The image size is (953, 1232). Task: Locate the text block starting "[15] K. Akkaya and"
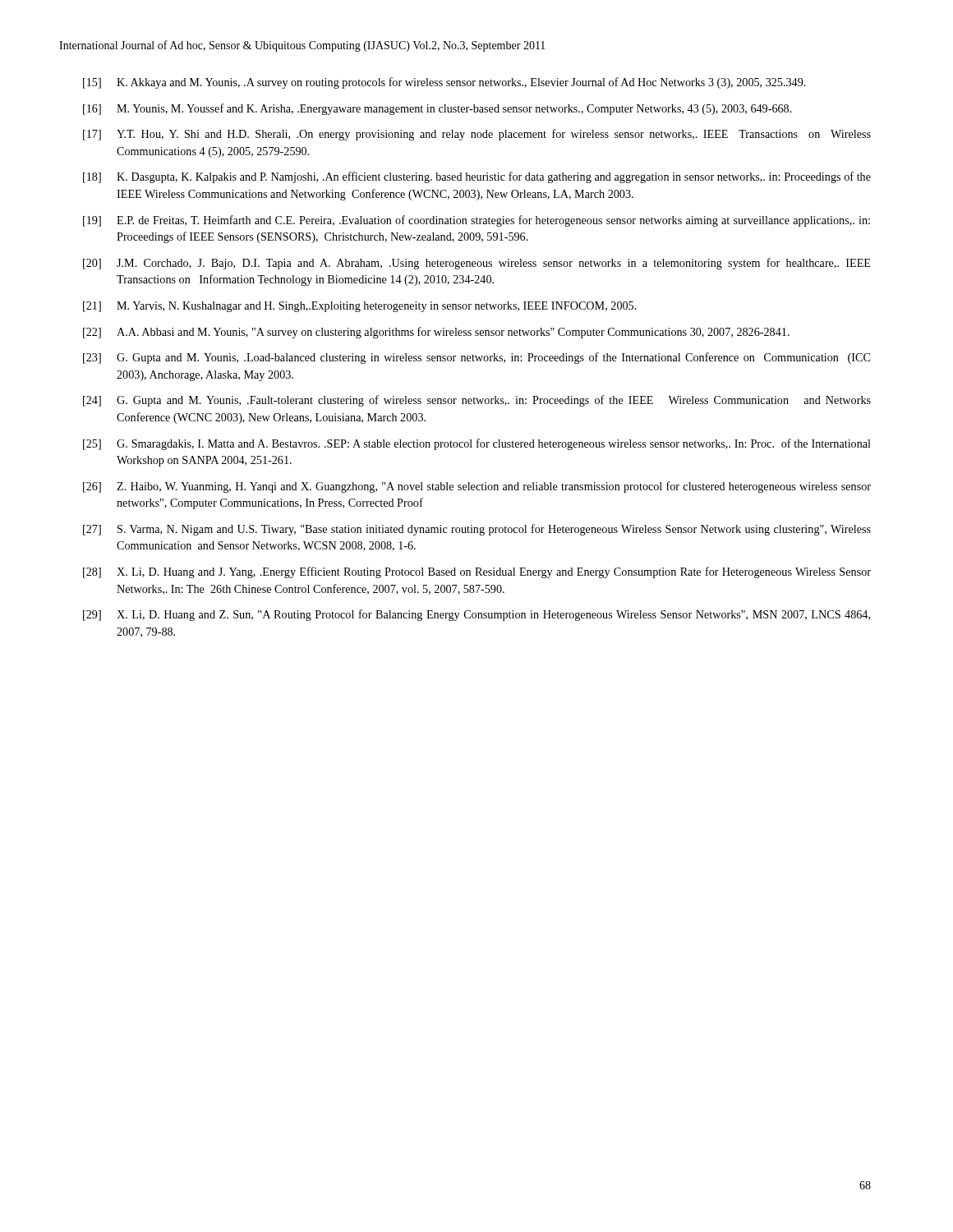476,82
